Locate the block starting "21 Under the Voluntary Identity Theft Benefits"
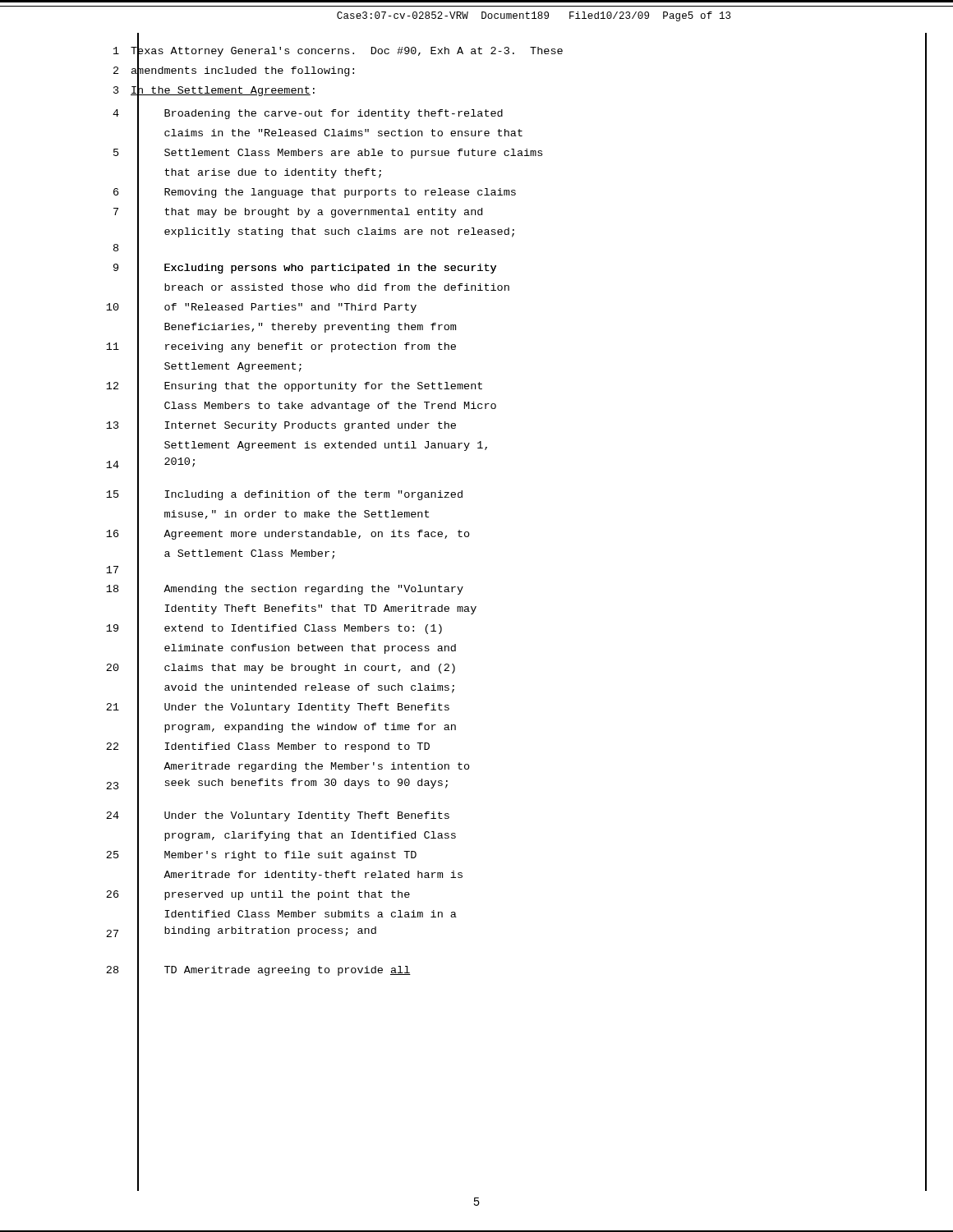The width and height of the screenshot is (953, 1232). (x=249, y=718)
